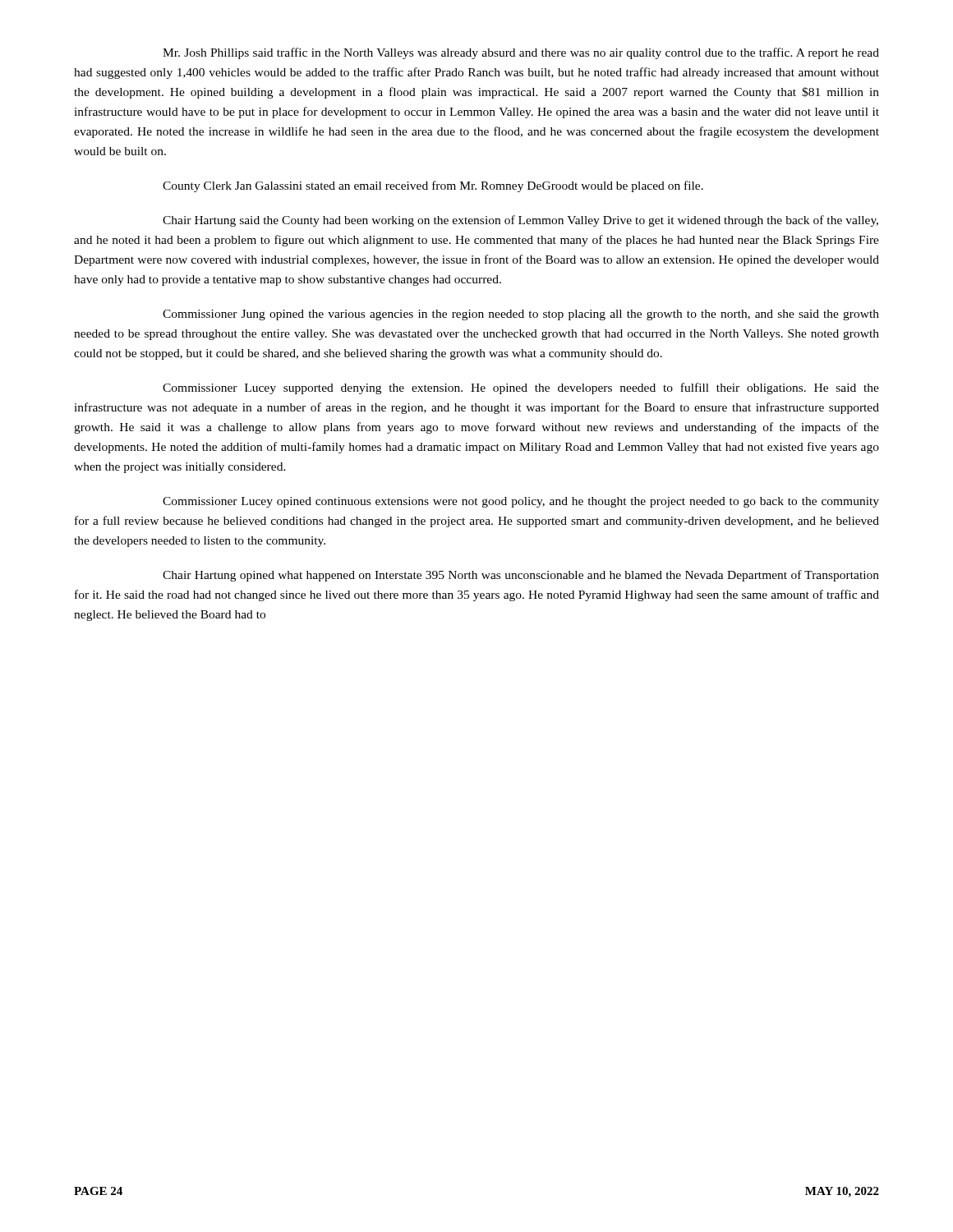The image size is (953, 1232).
Task: Find the text block that says "Chair Hartung opined what"
Action: click(x=476, y=595)
